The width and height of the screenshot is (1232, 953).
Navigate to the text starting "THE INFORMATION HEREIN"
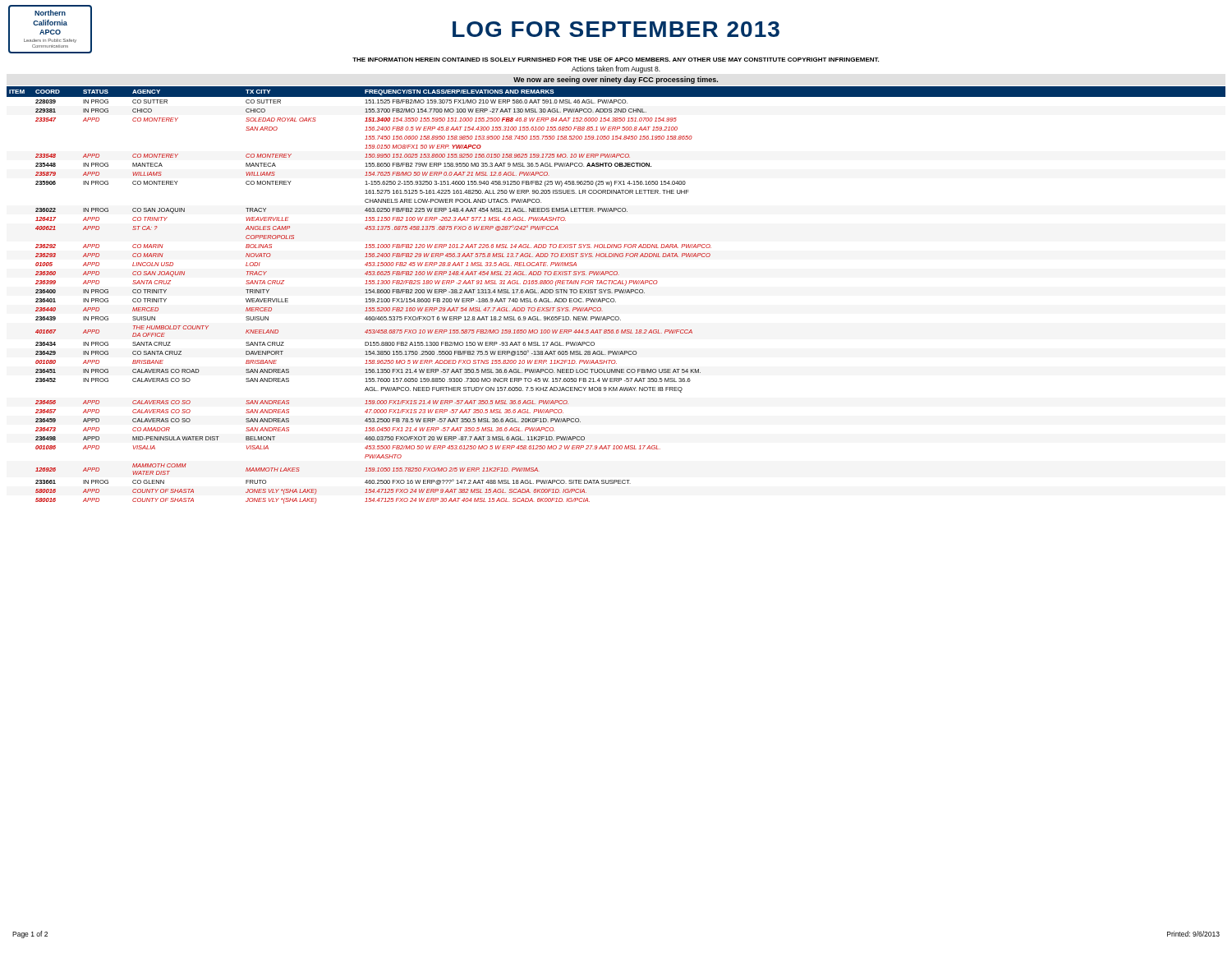[x=616, y=60]
